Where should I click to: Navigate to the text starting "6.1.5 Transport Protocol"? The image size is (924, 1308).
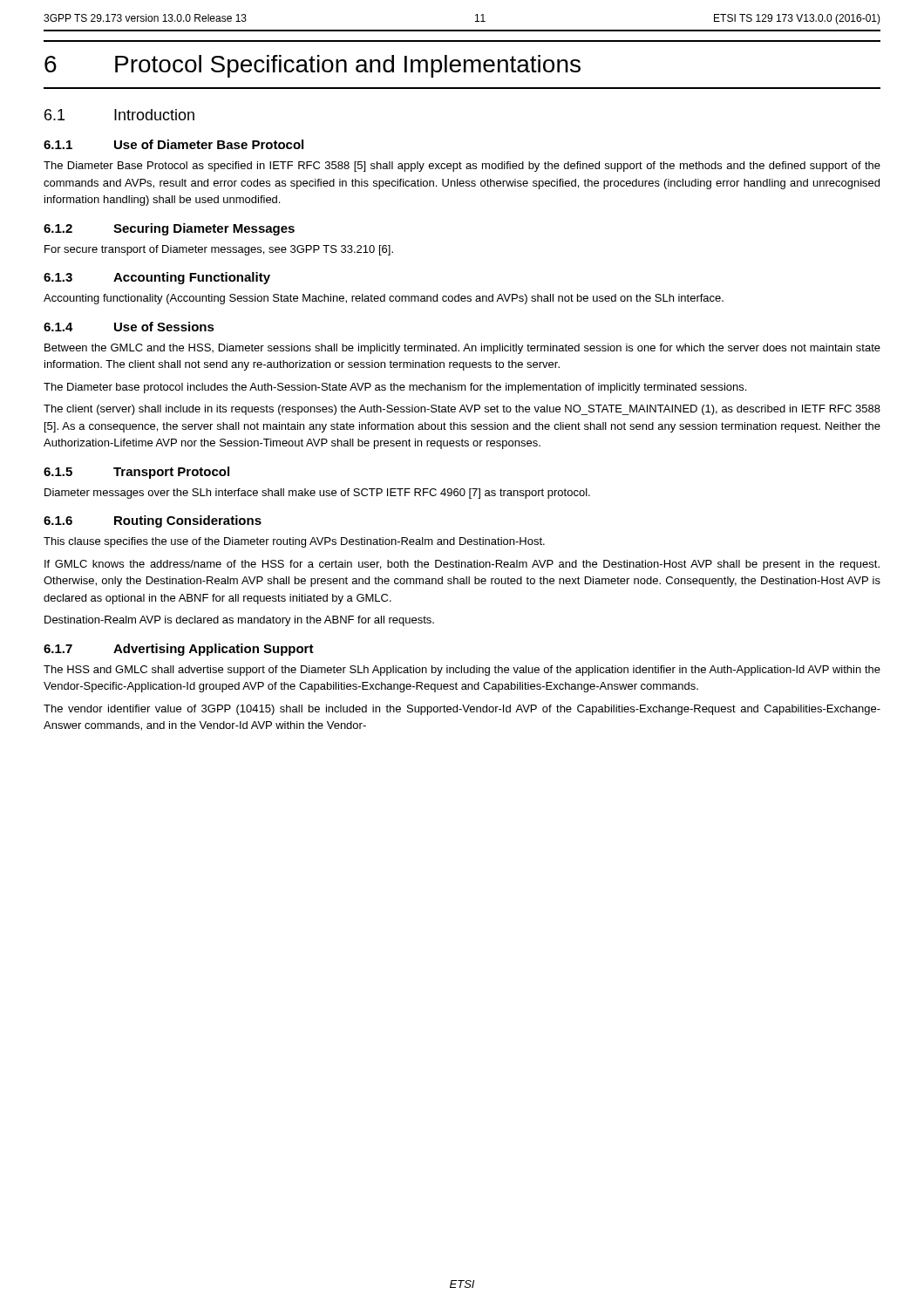point(137,471)
